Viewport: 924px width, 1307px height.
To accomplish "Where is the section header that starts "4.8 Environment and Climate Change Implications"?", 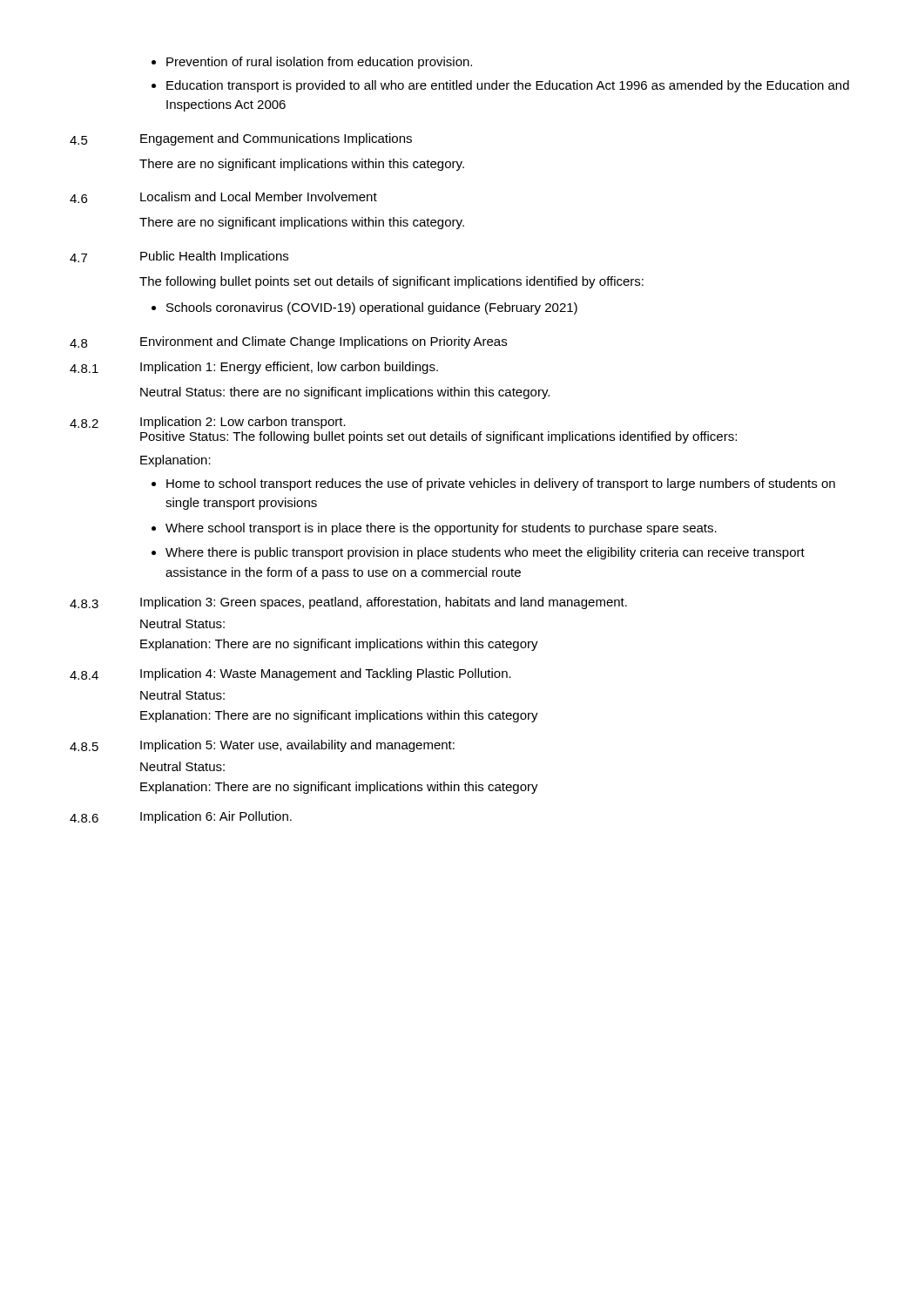I will click(x=462, y=342).
